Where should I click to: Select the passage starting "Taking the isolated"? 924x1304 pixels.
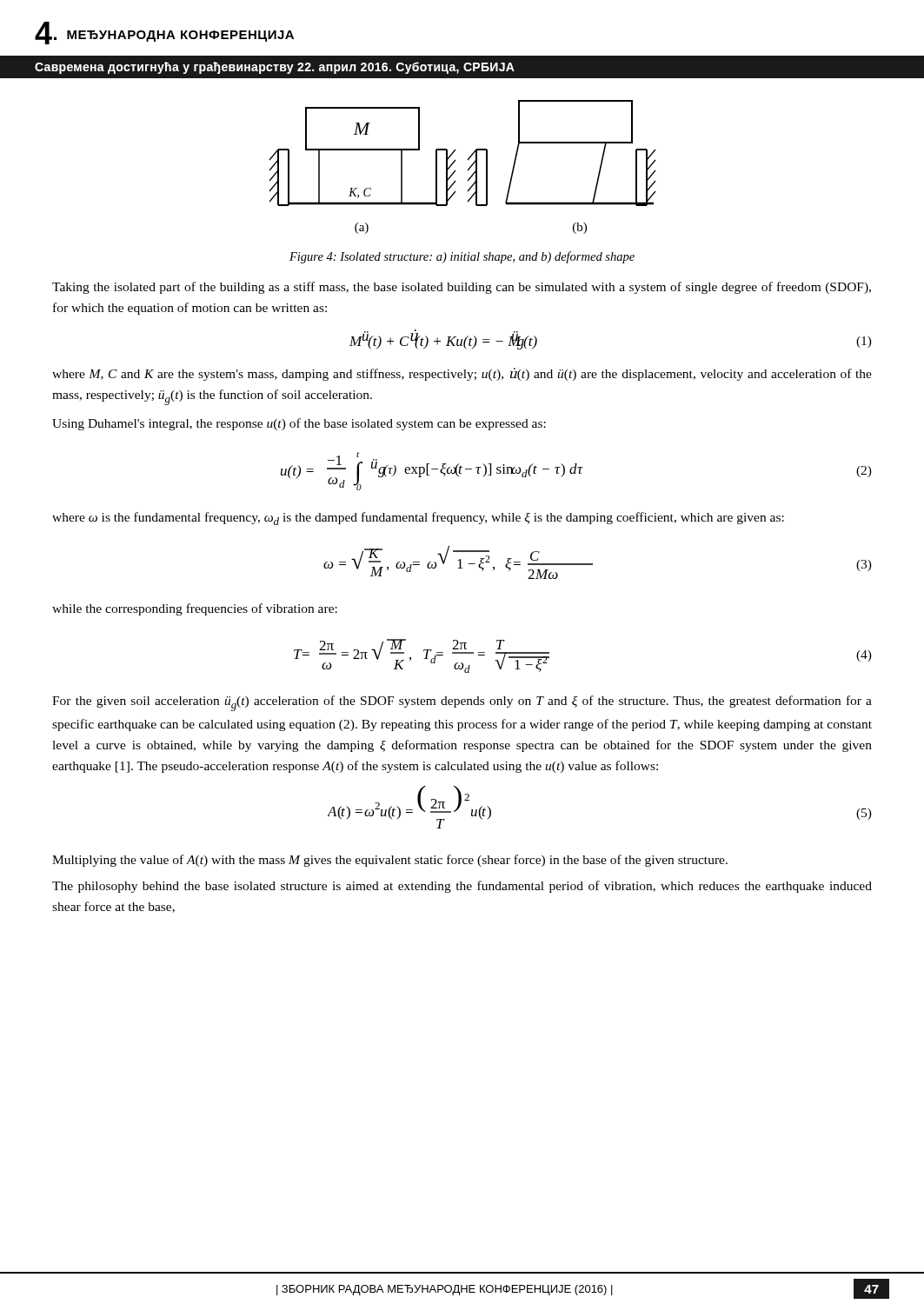(x=462, y=297)
